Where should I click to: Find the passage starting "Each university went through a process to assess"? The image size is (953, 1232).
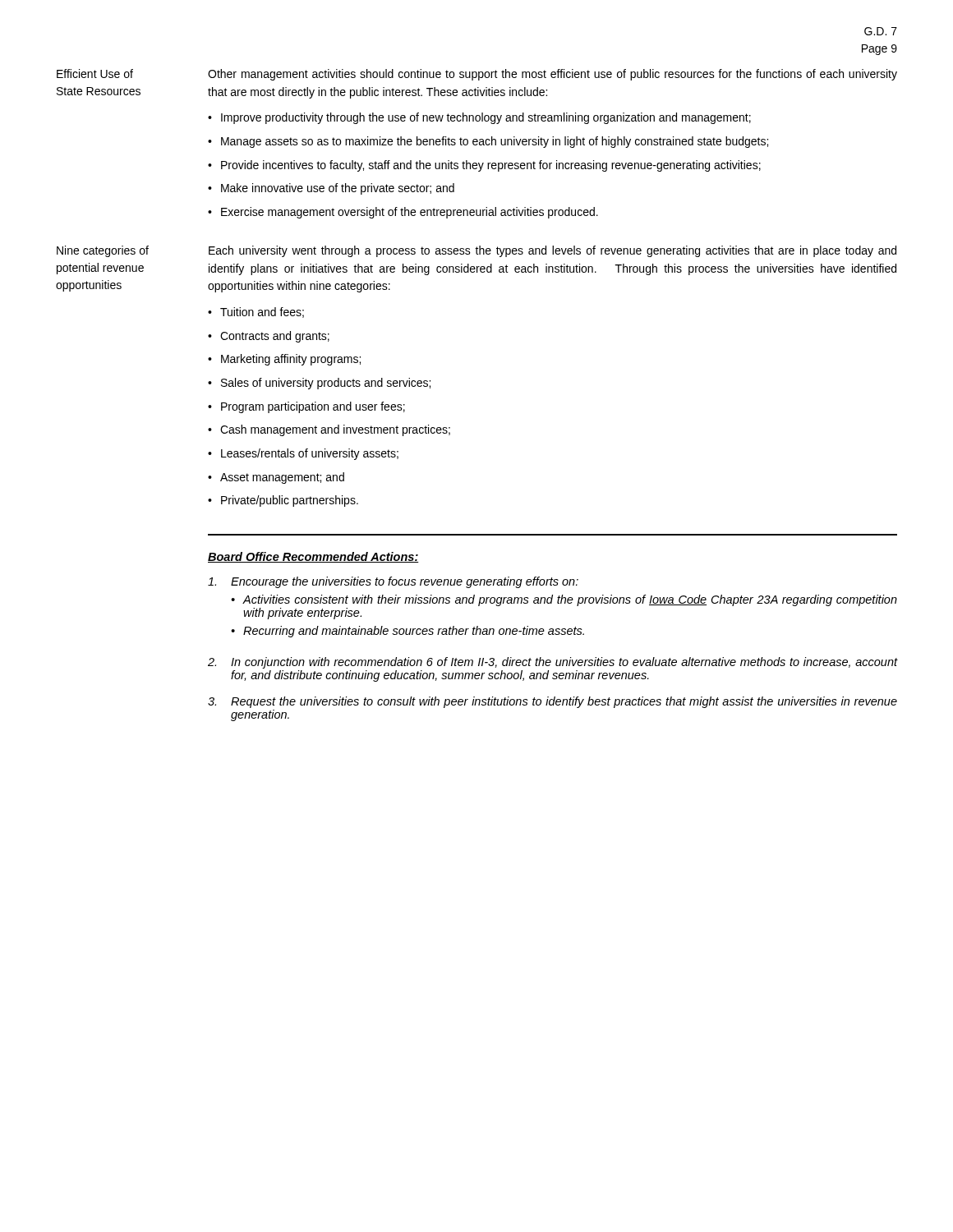coord(553,268)
